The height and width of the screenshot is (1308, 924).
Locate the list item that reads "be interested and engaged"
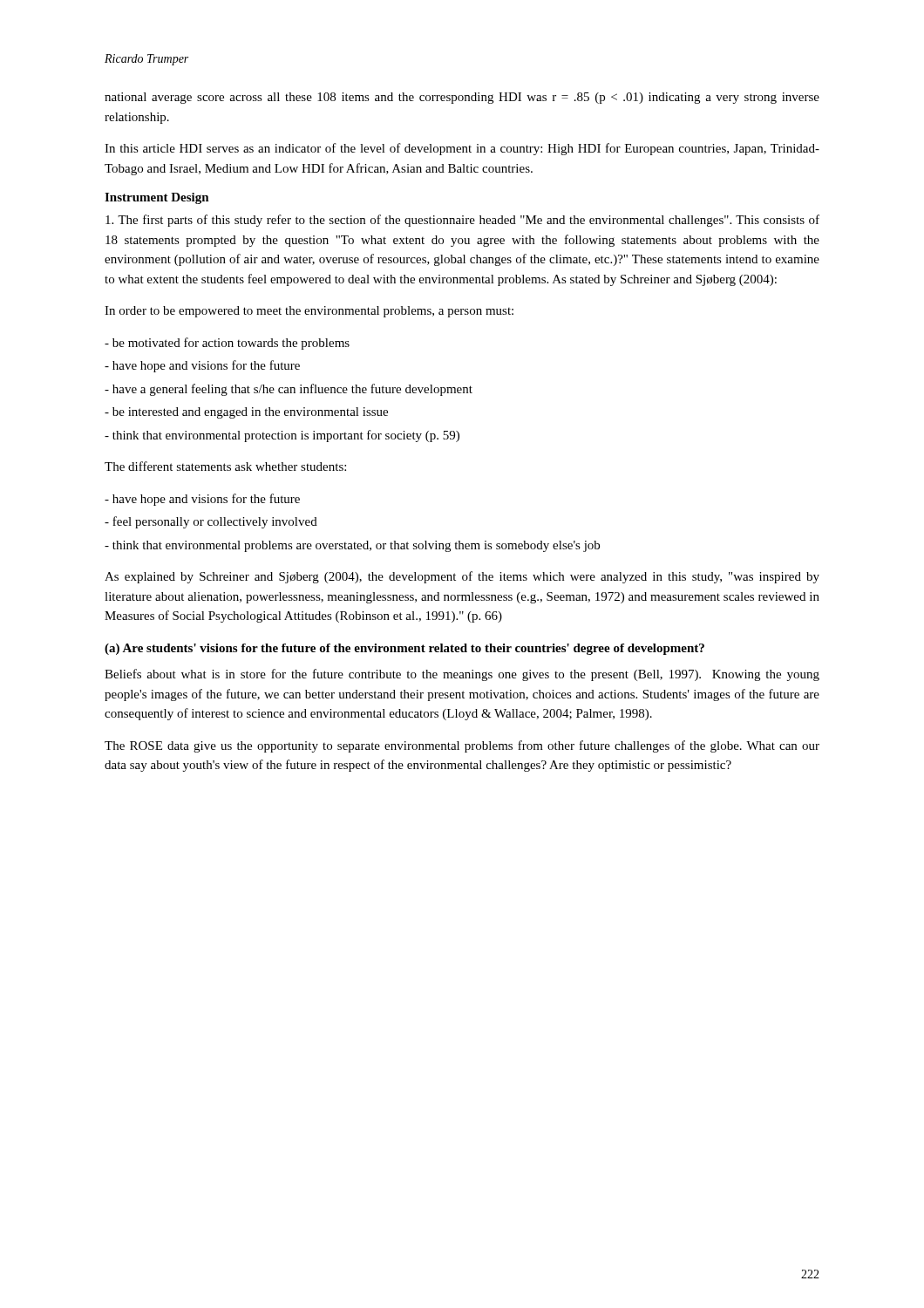coord(247,412)
